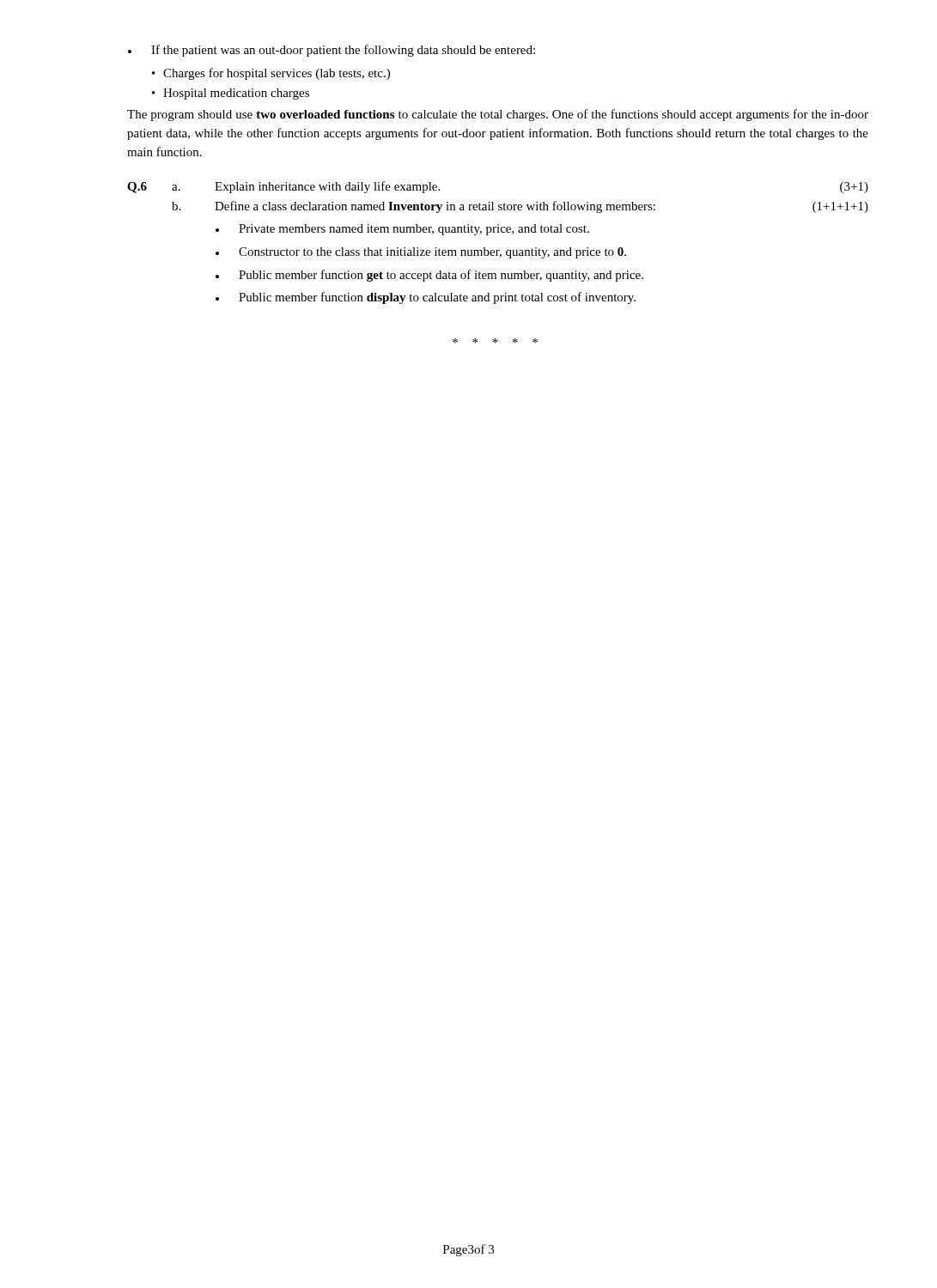Click the passage that begins "• Private members named item number,"
The width and height of the screenshot is (937, 1288).
tap(541, 230)
